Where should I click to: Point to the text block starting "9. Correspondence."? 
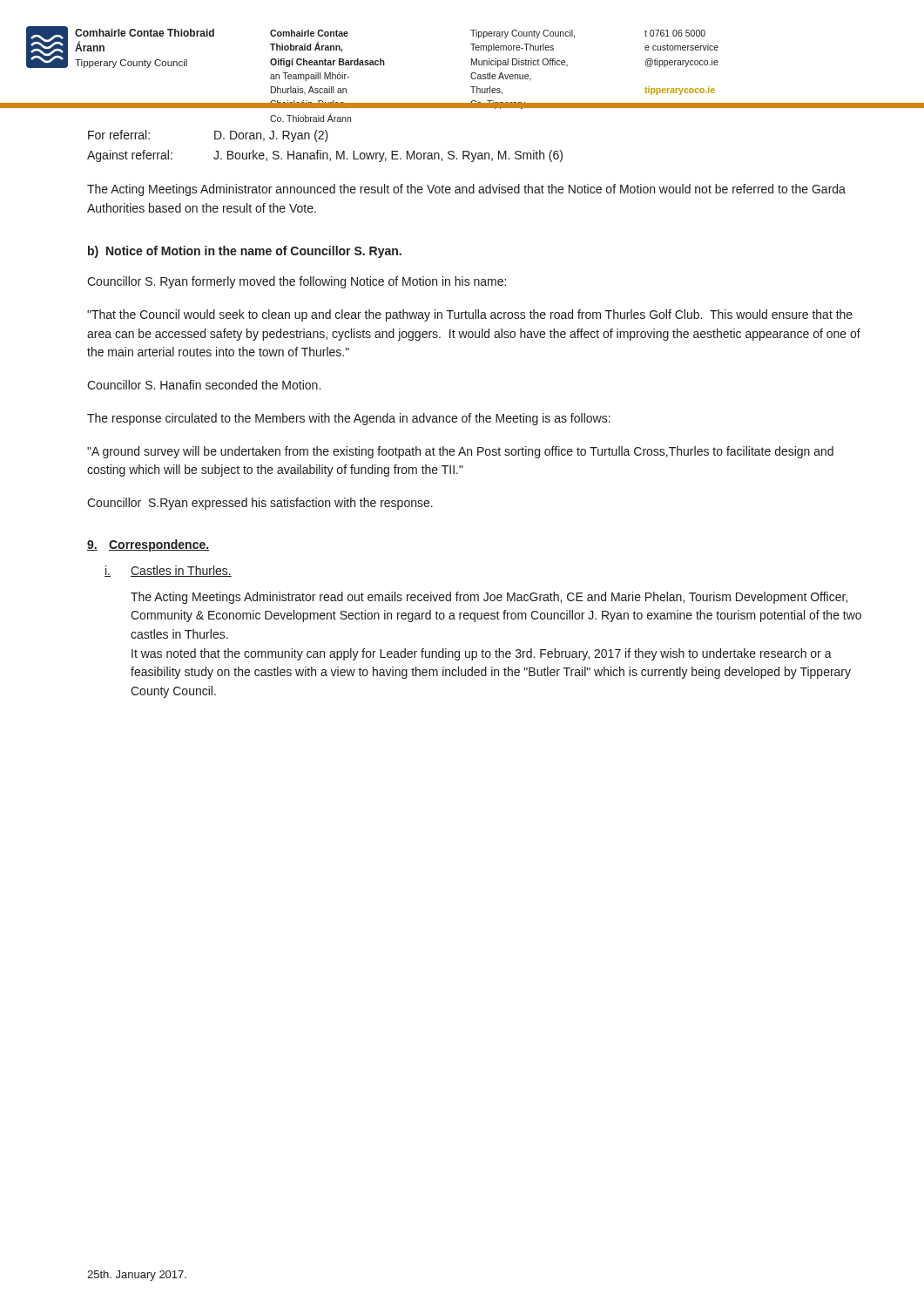[148, 544]
